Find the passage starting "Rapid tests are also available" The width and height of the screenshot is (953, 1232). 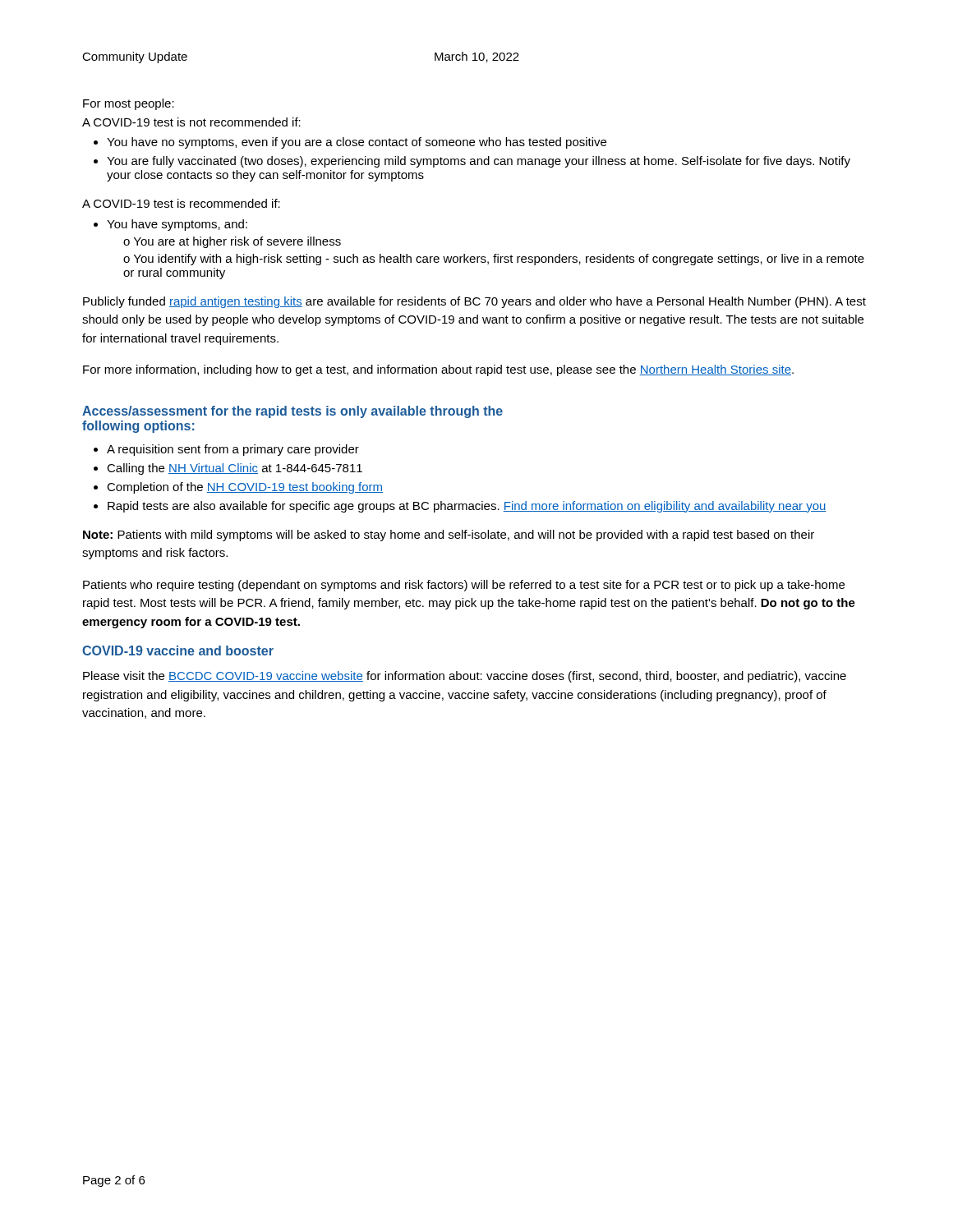click(476, 505)
